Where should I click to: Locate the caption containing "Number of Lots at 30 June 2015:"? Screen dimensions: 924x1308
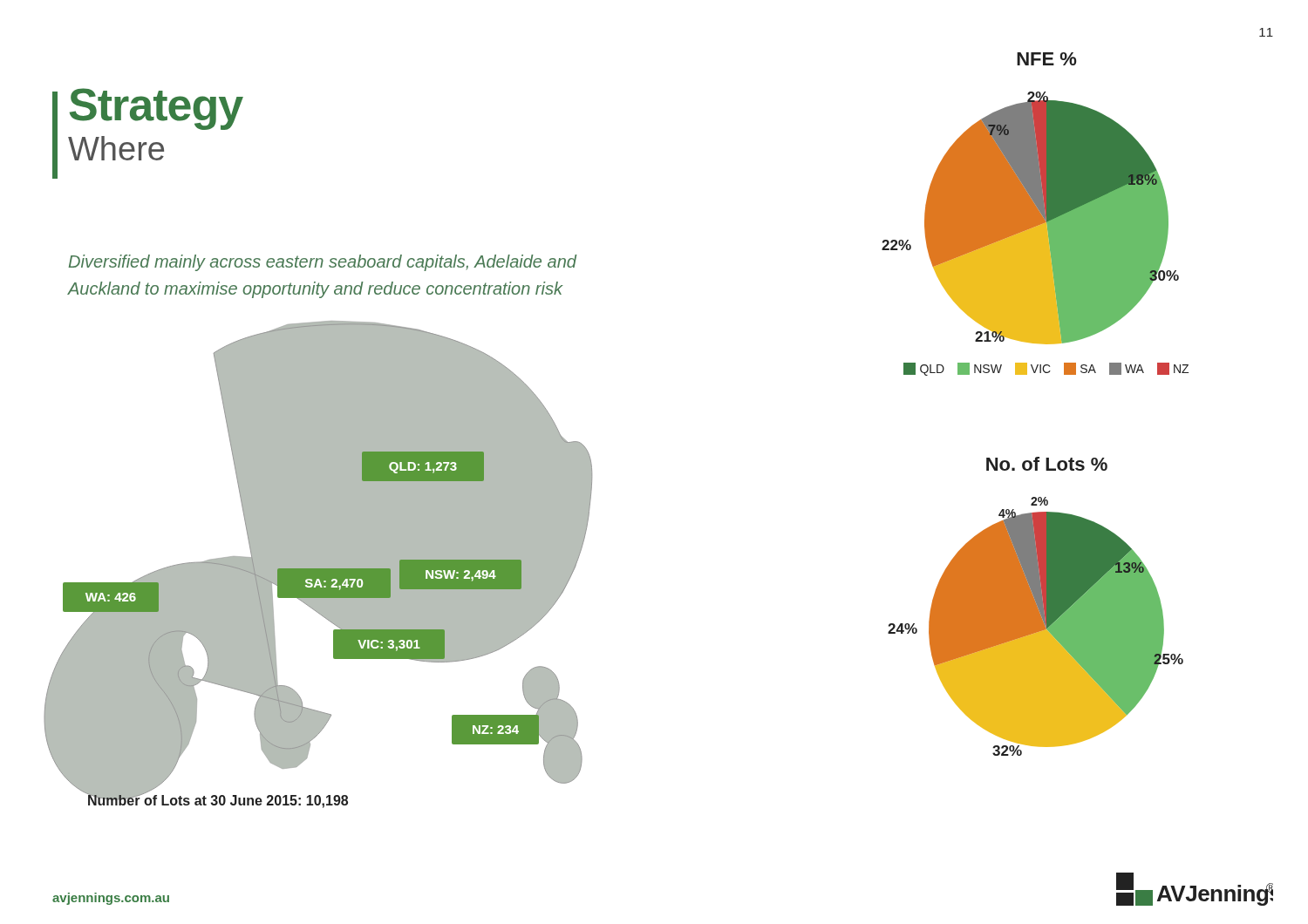tap(218, 801)
